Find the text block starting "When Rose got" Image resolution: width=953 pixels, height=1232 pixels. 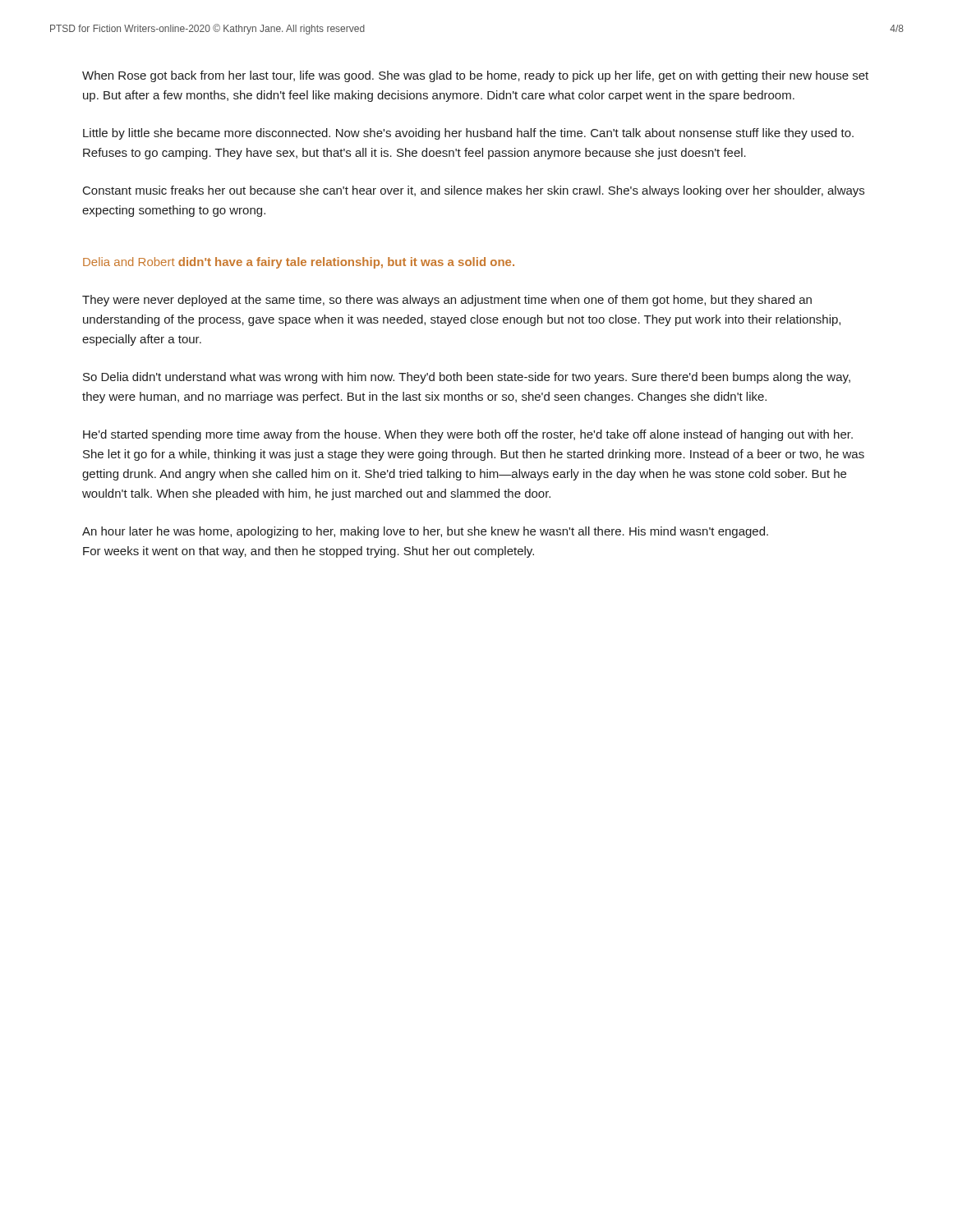[x=475, y=85]
